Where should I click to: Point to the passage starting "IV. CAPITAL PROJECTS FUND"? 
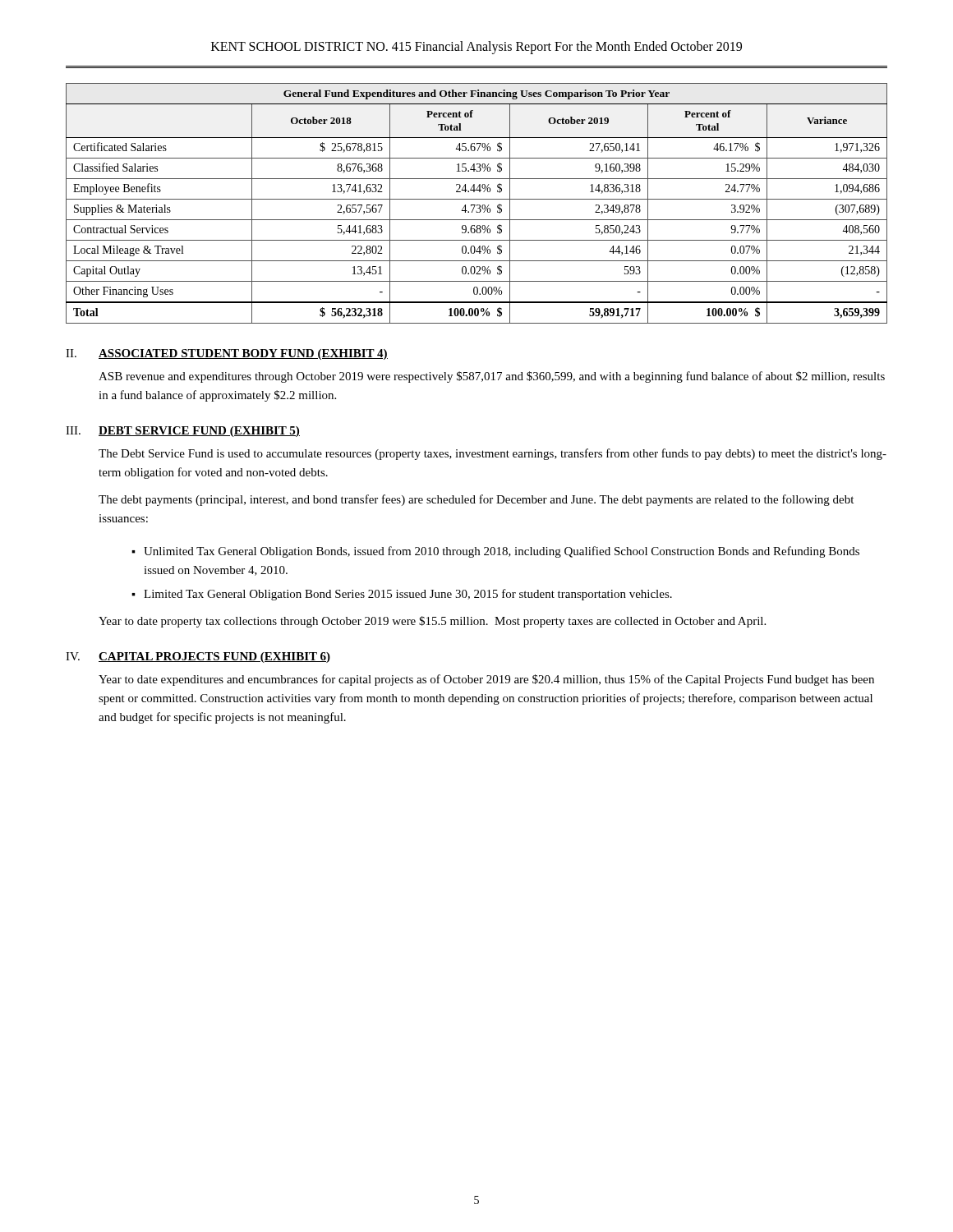198,656
